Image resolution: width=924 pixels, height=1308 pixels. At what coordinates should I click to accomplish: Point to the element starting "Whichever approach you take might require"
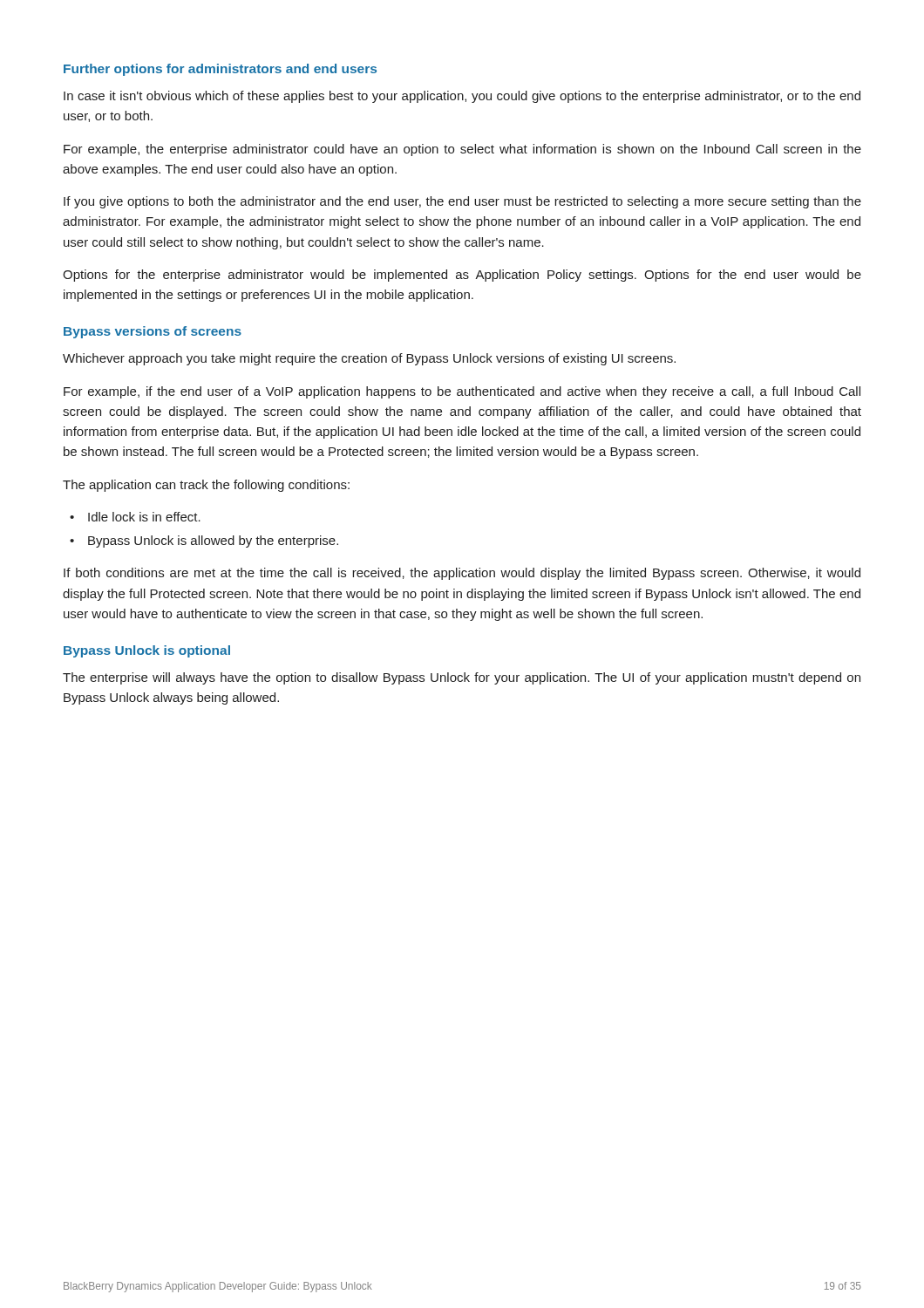pos(370,358)
